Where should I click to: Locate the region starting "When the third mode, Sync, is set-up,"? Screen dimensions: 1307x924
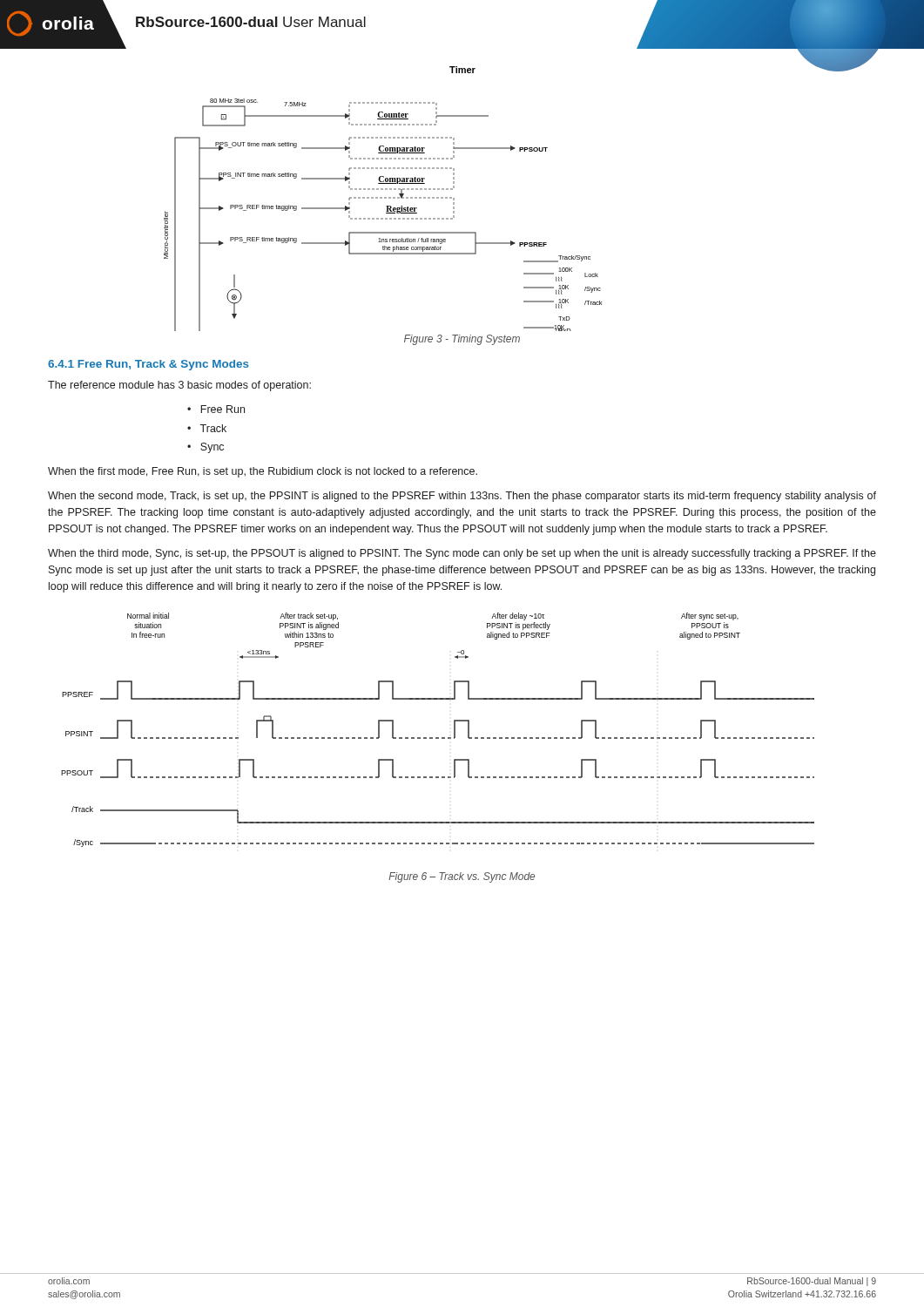pyautogui.click(x=462, y=570)
